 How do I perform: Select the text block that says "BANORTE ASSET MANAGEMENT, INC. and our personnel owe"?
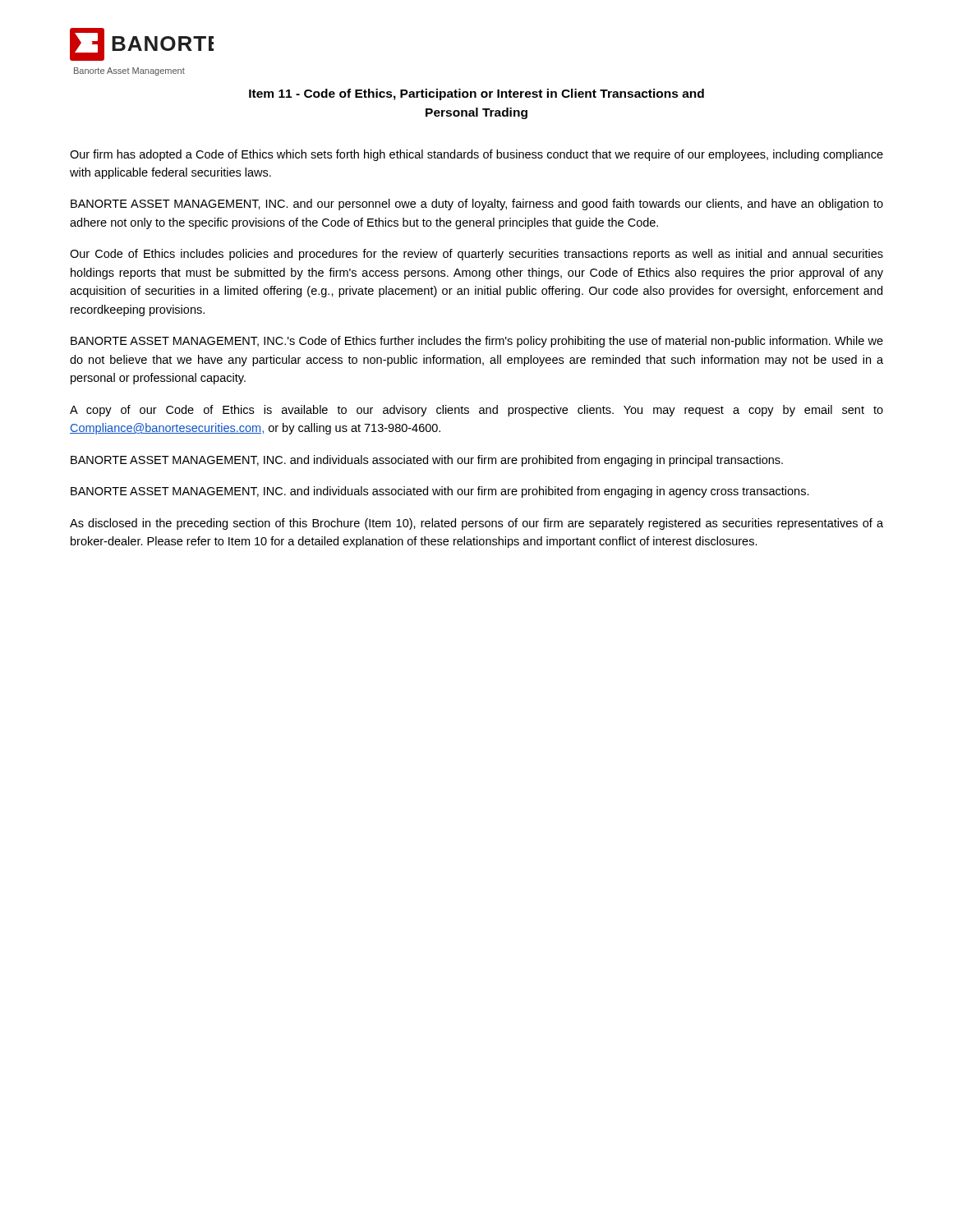(x=476, y=213)
